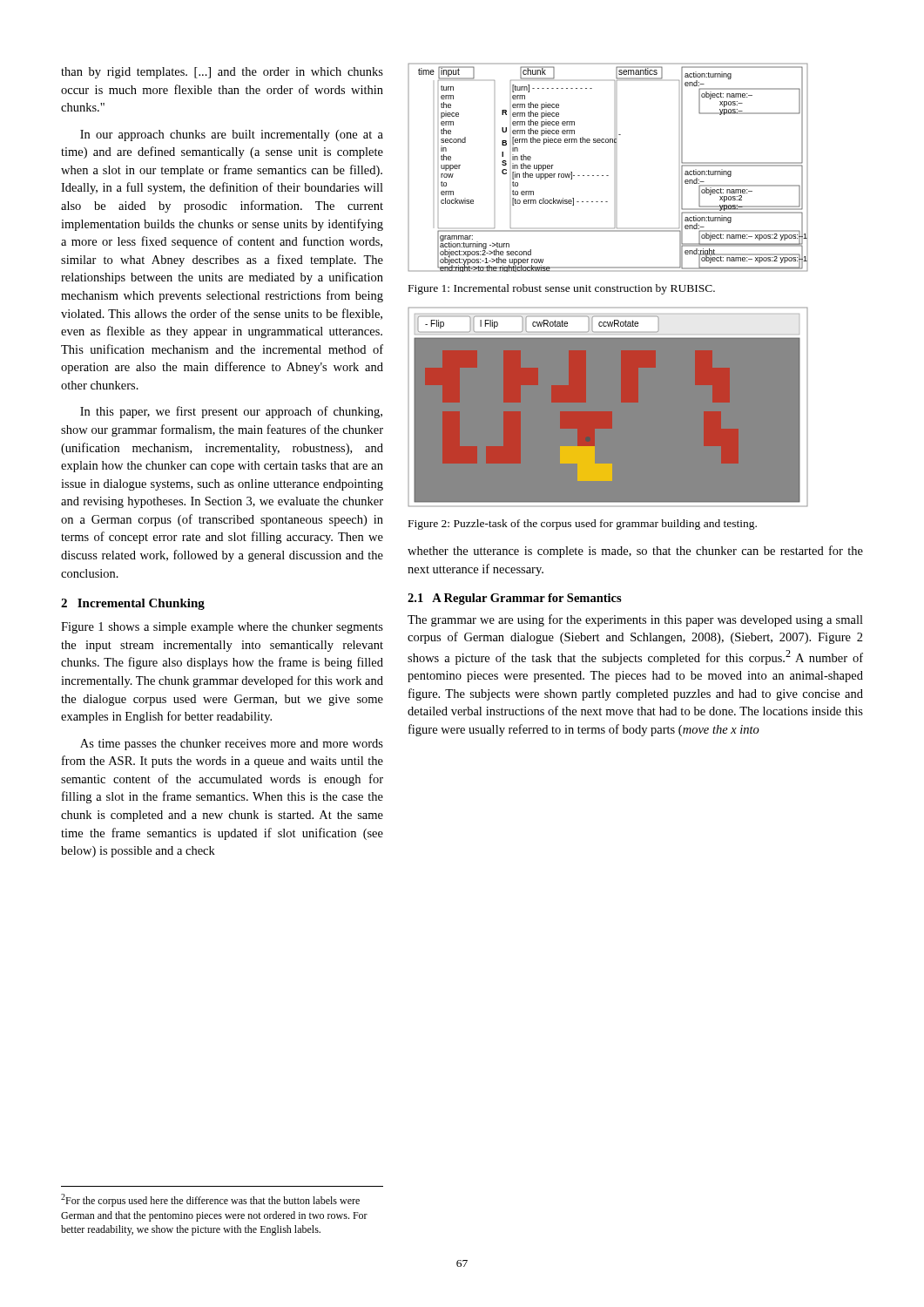Find the screenshot
Image resolution: width=924 pixels, height=1307 pixels.
tap(635, 409)
